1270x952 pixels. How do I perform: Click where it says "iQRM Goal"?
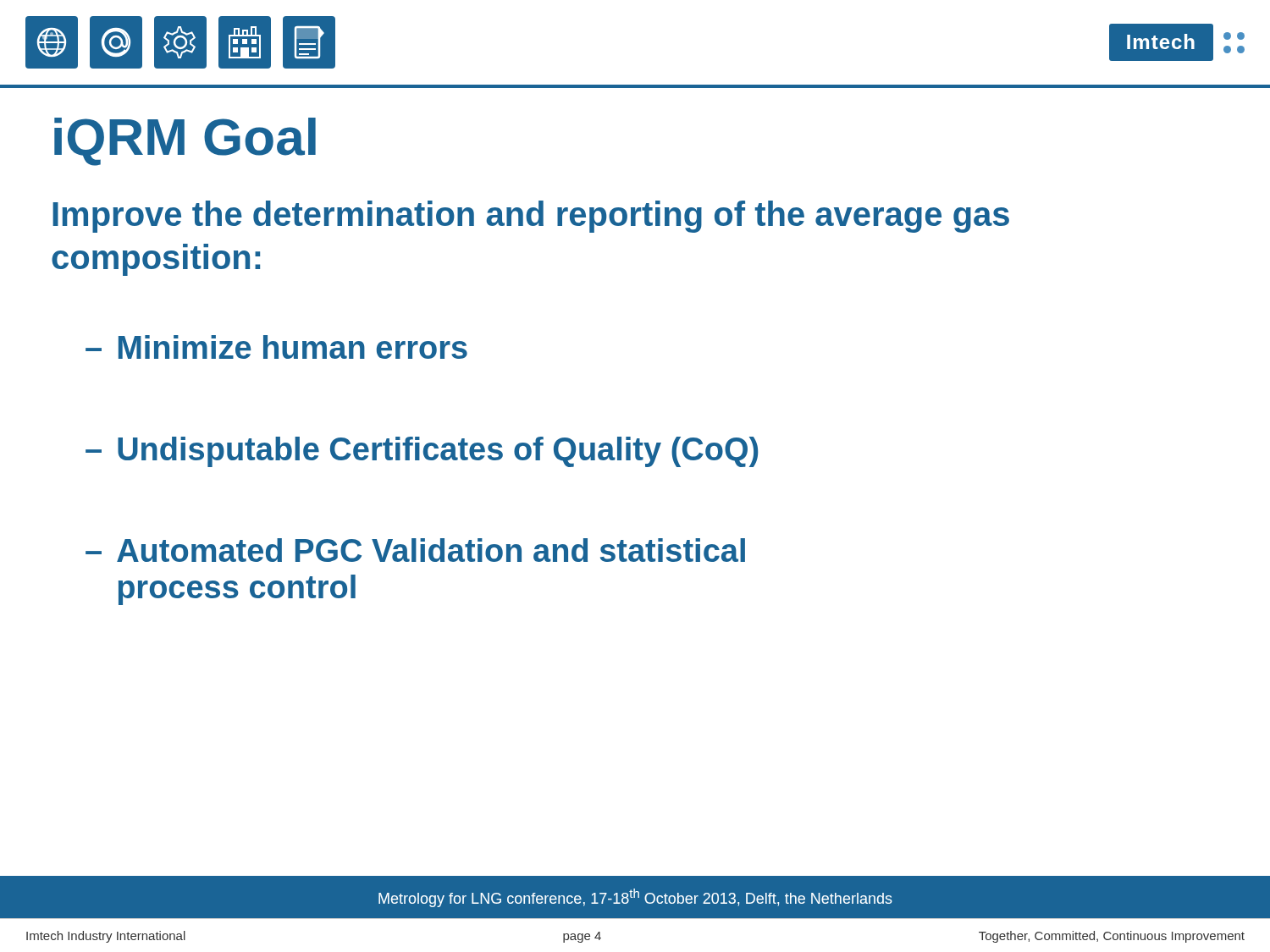click(x=185, y=137)
